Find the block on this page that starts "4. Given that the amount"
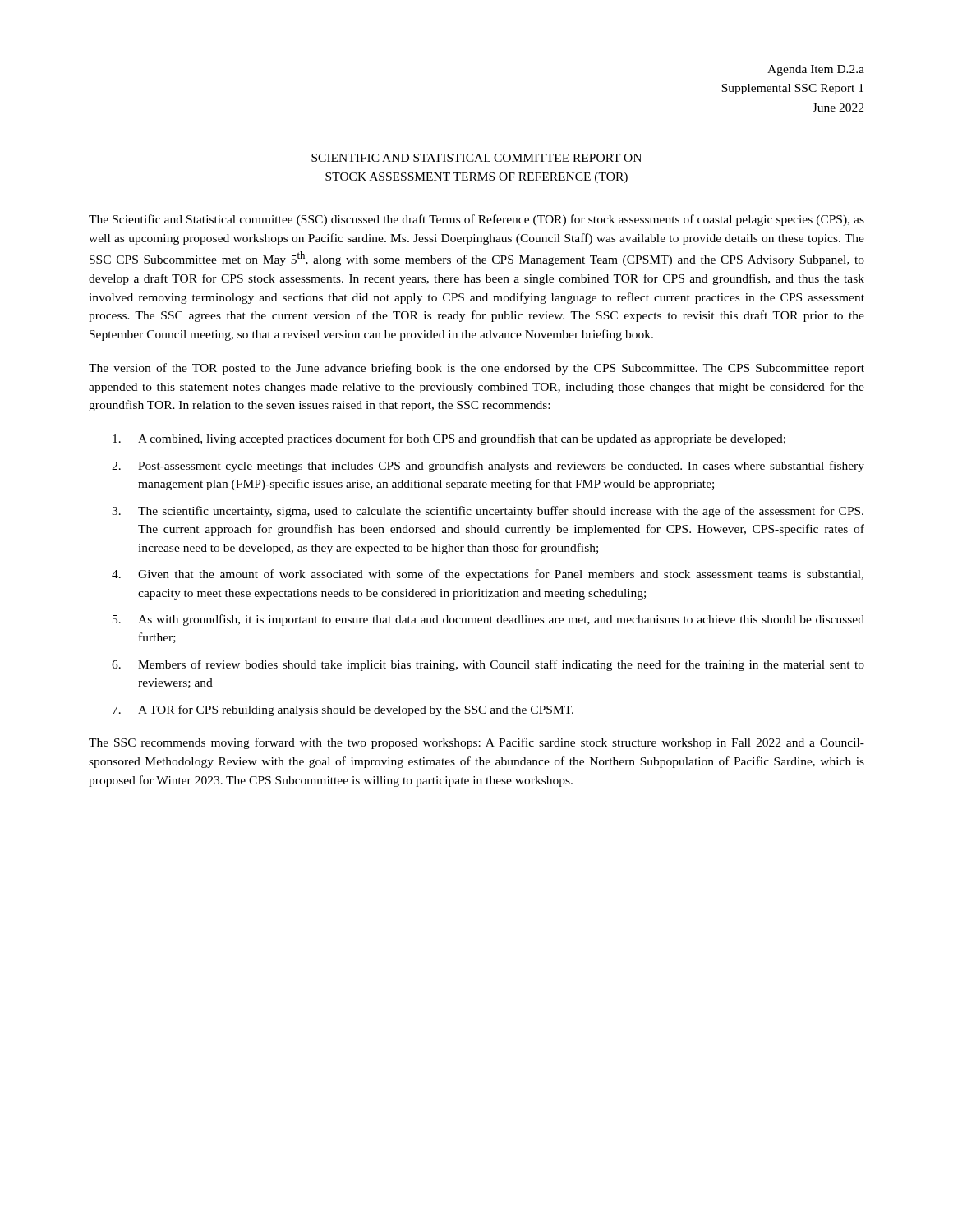953x1232 pixels. click(x=476, y=584)
